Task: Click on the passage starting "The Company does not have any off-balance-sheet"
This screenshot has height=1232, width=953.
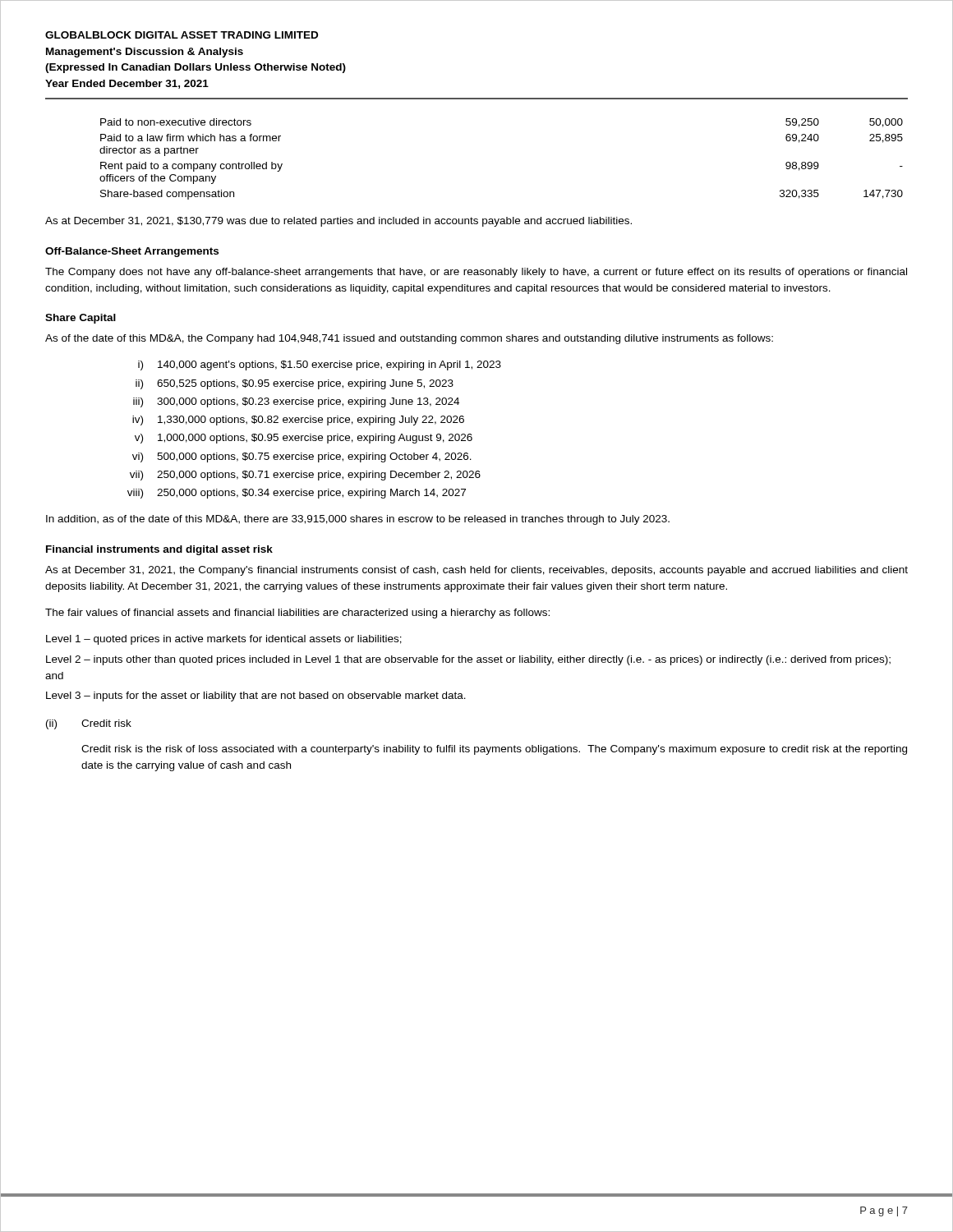Action: pyautogui.click(x=476, y=279)
